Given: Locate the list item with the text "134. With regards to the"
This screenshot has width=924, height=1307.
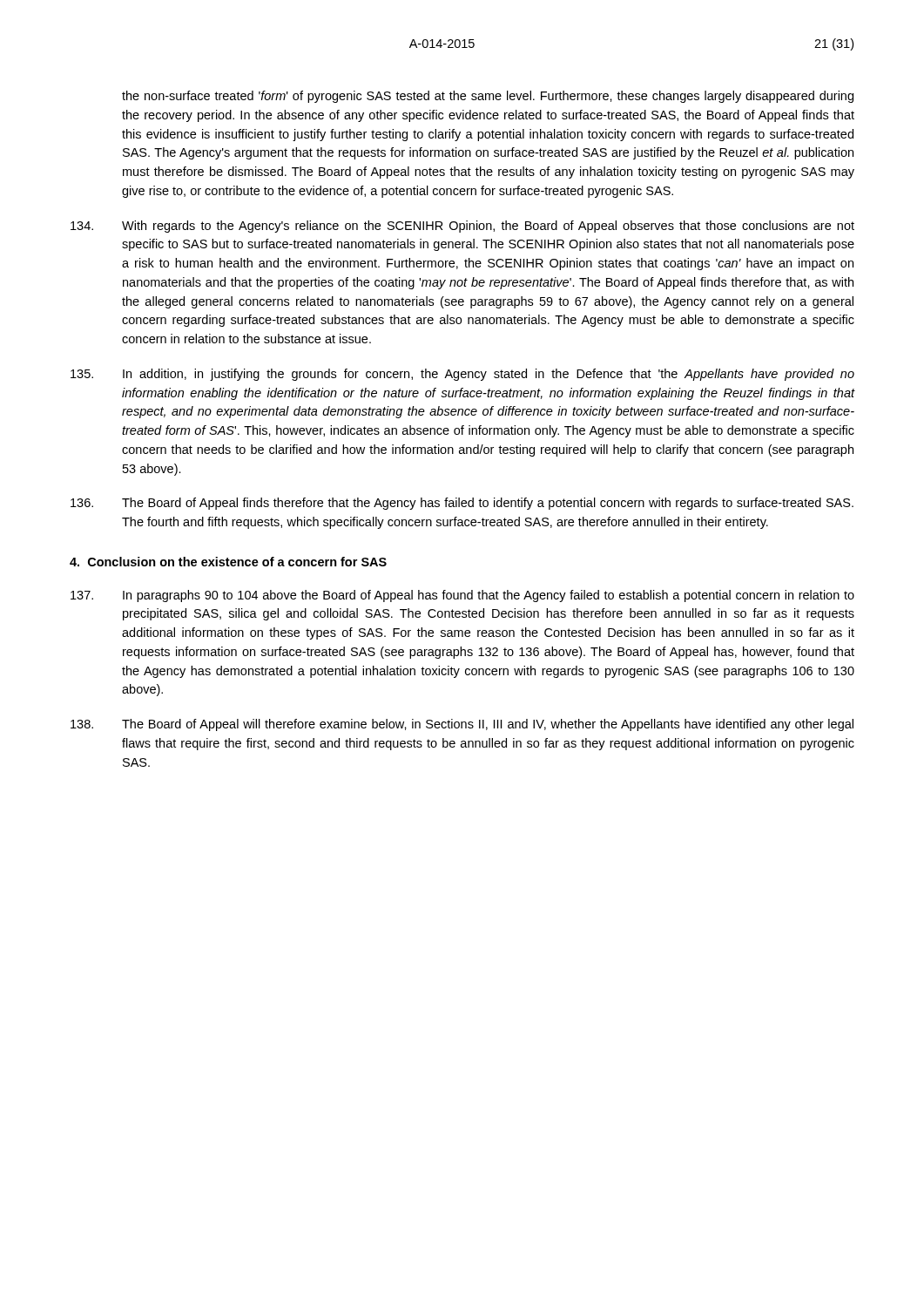Looking at the screenshot, I should pos(462,283).
